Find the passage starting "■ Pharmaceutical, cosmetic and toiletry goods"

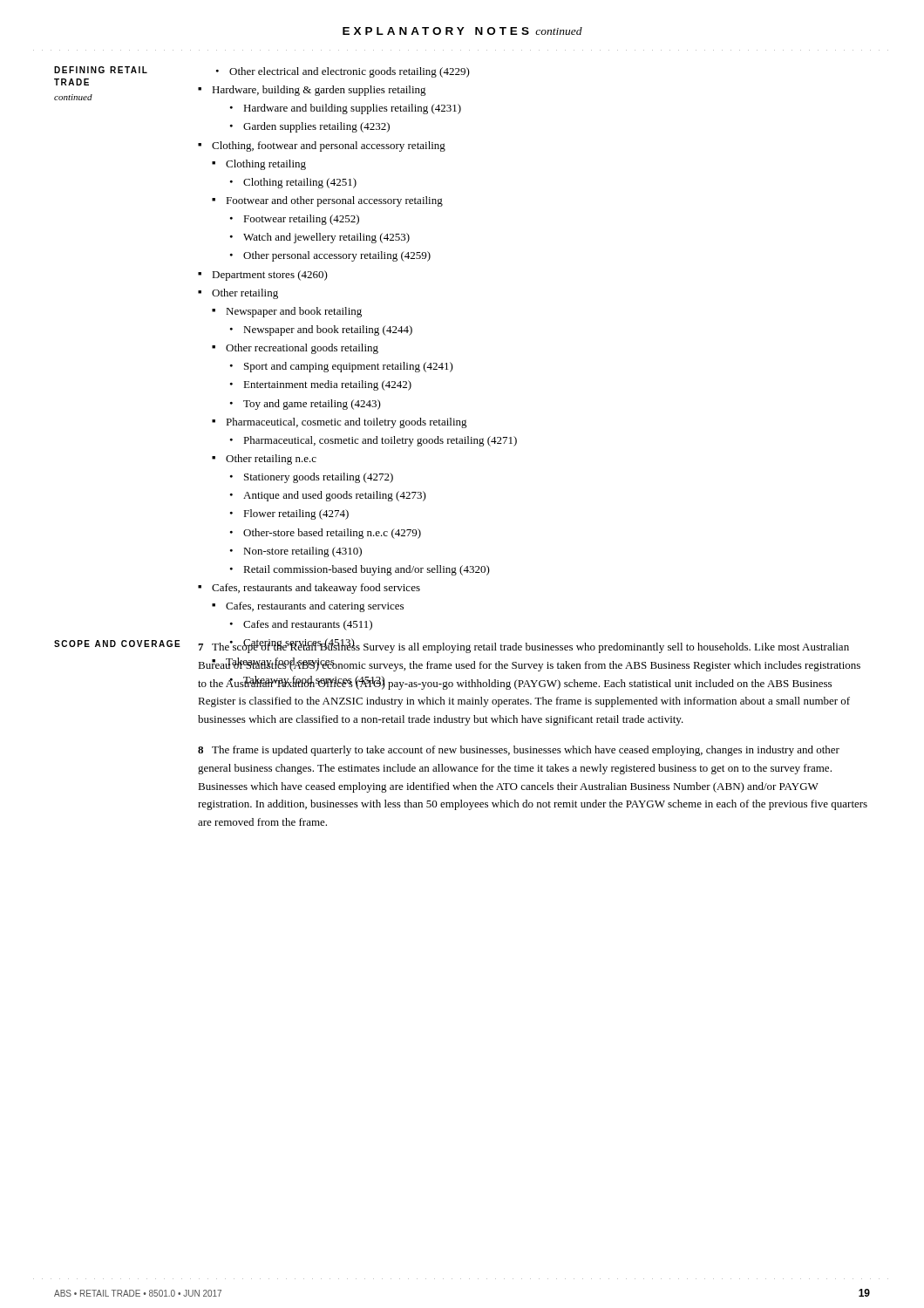click(x=339, y=421)
